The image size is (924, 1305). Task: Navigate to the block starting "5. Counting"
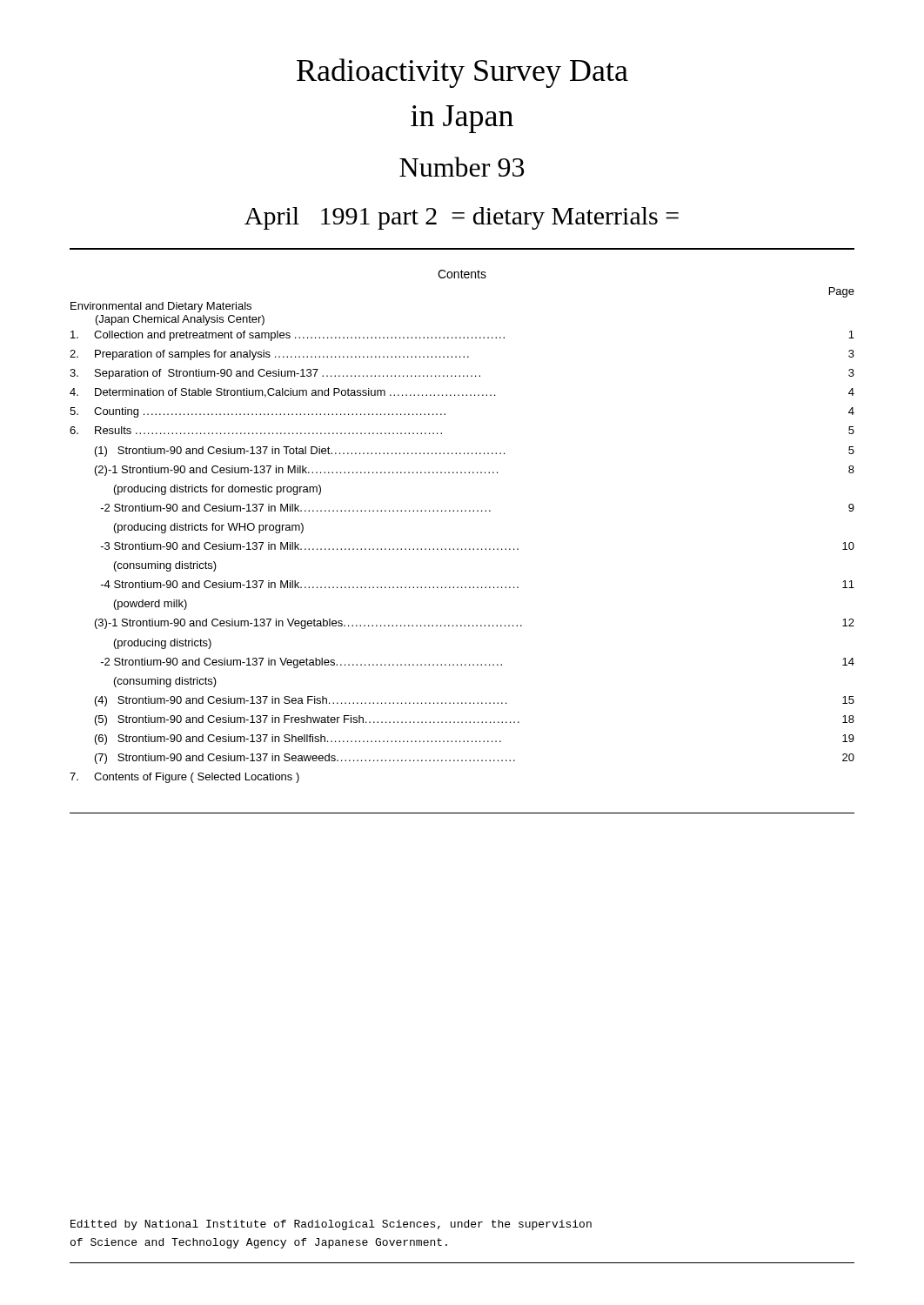116,412
